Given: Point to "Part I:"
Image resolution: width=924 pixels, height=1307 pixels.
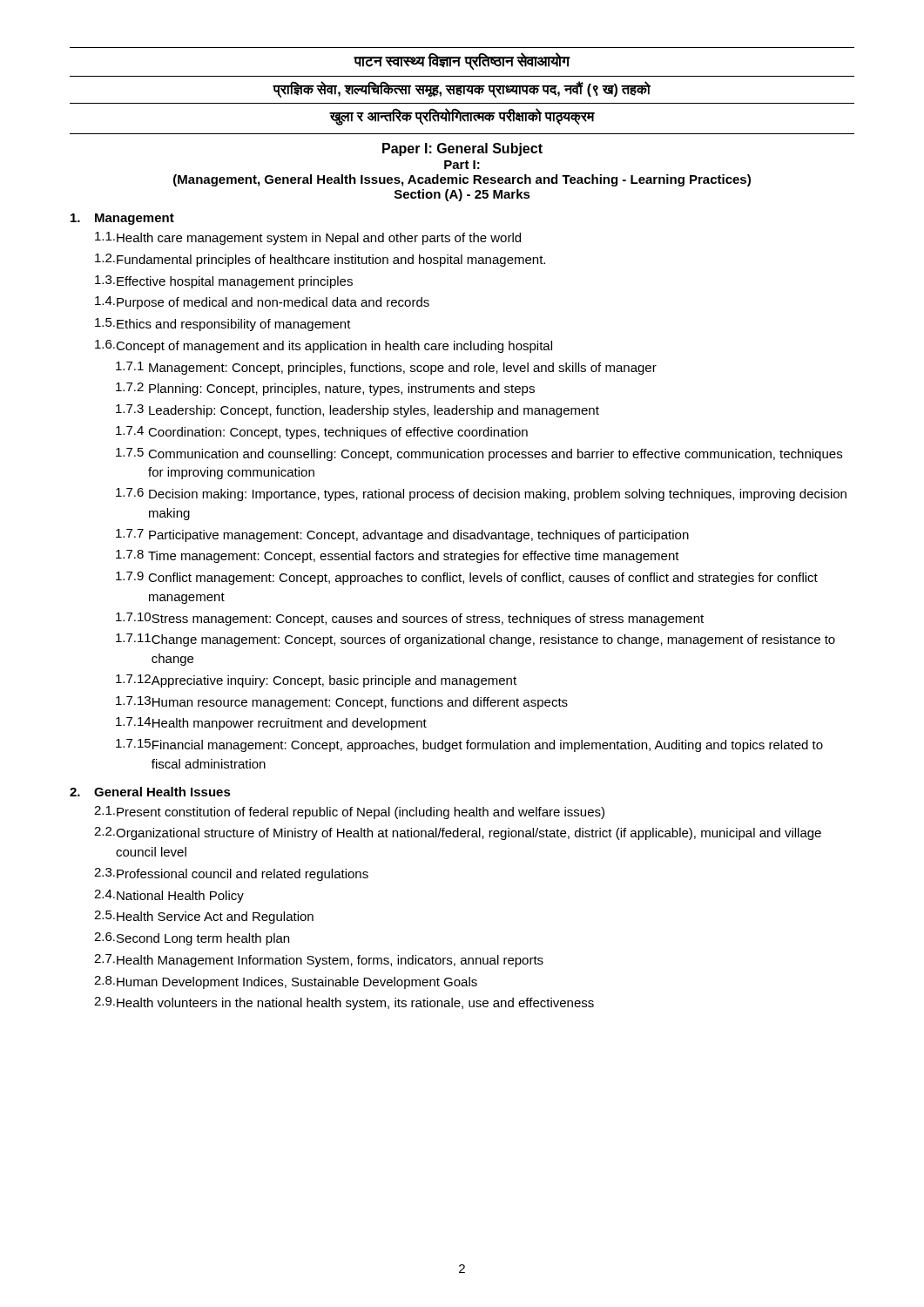Looking at the screenshot, I should click(x=462, y=164).
